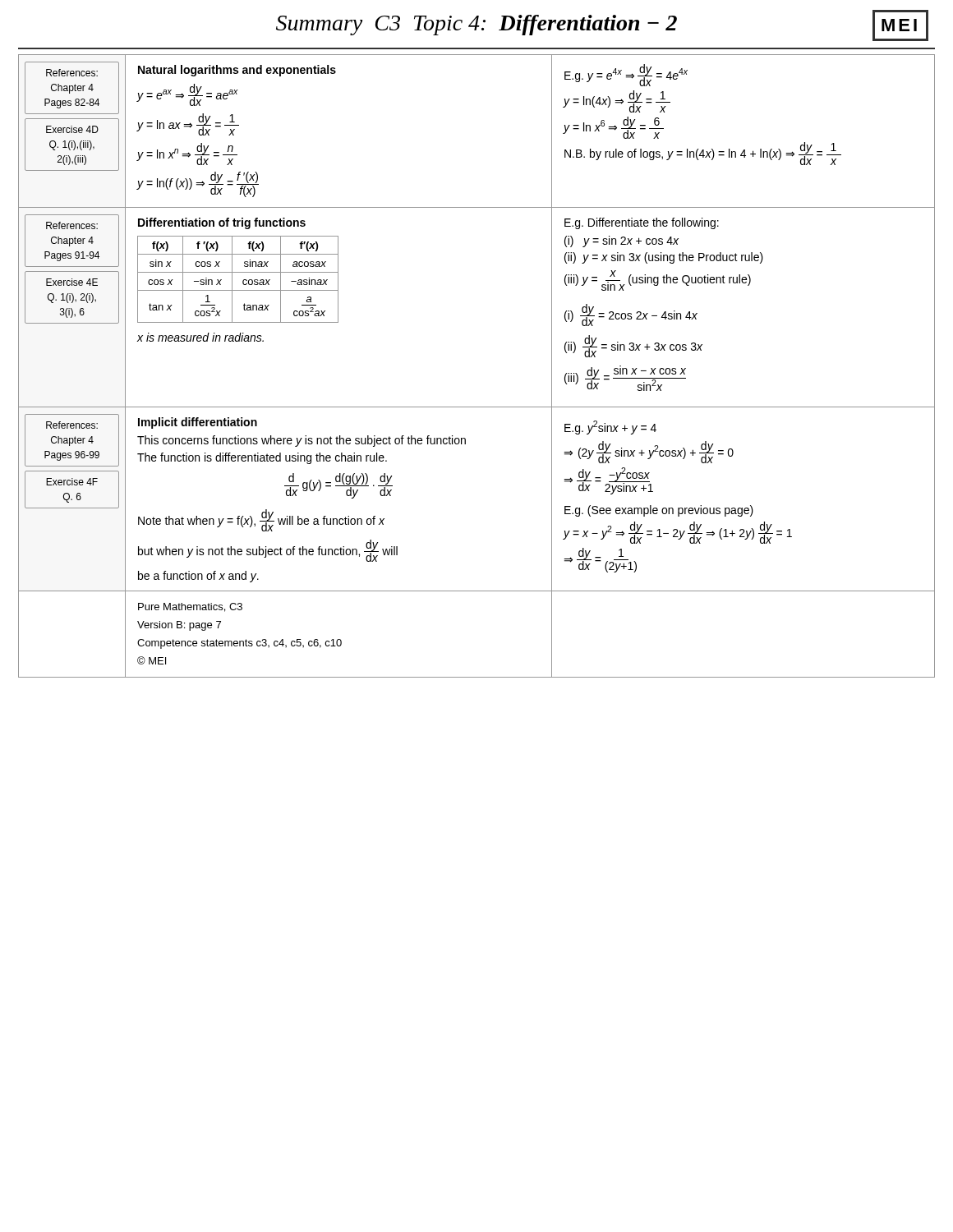Find the text block containing "E.g. y2sinx + y"

(x=649, y=457)
